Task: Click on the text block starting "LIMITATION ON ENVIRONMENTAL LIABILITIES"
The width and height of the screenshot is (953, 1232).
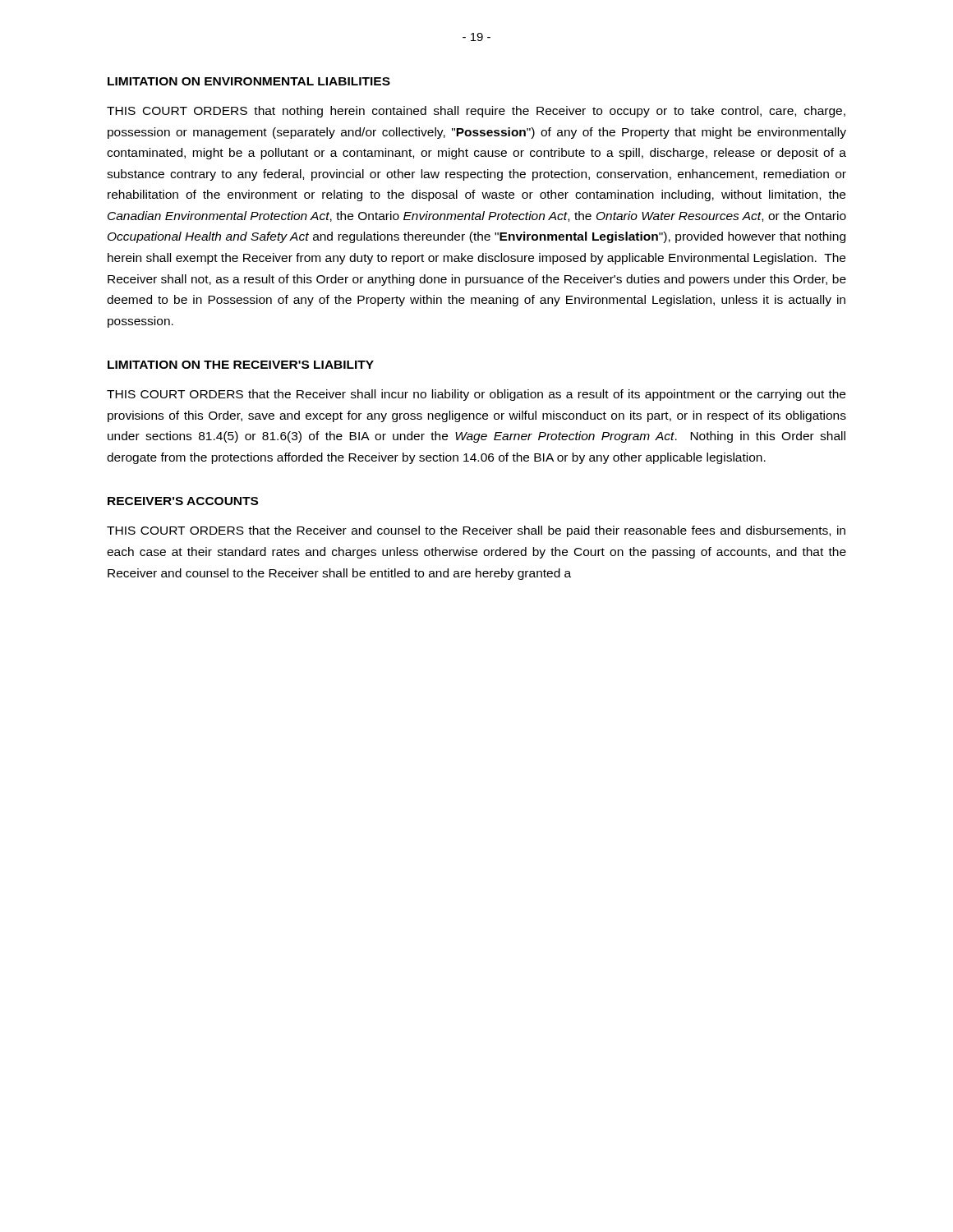Action: [249, 81]
